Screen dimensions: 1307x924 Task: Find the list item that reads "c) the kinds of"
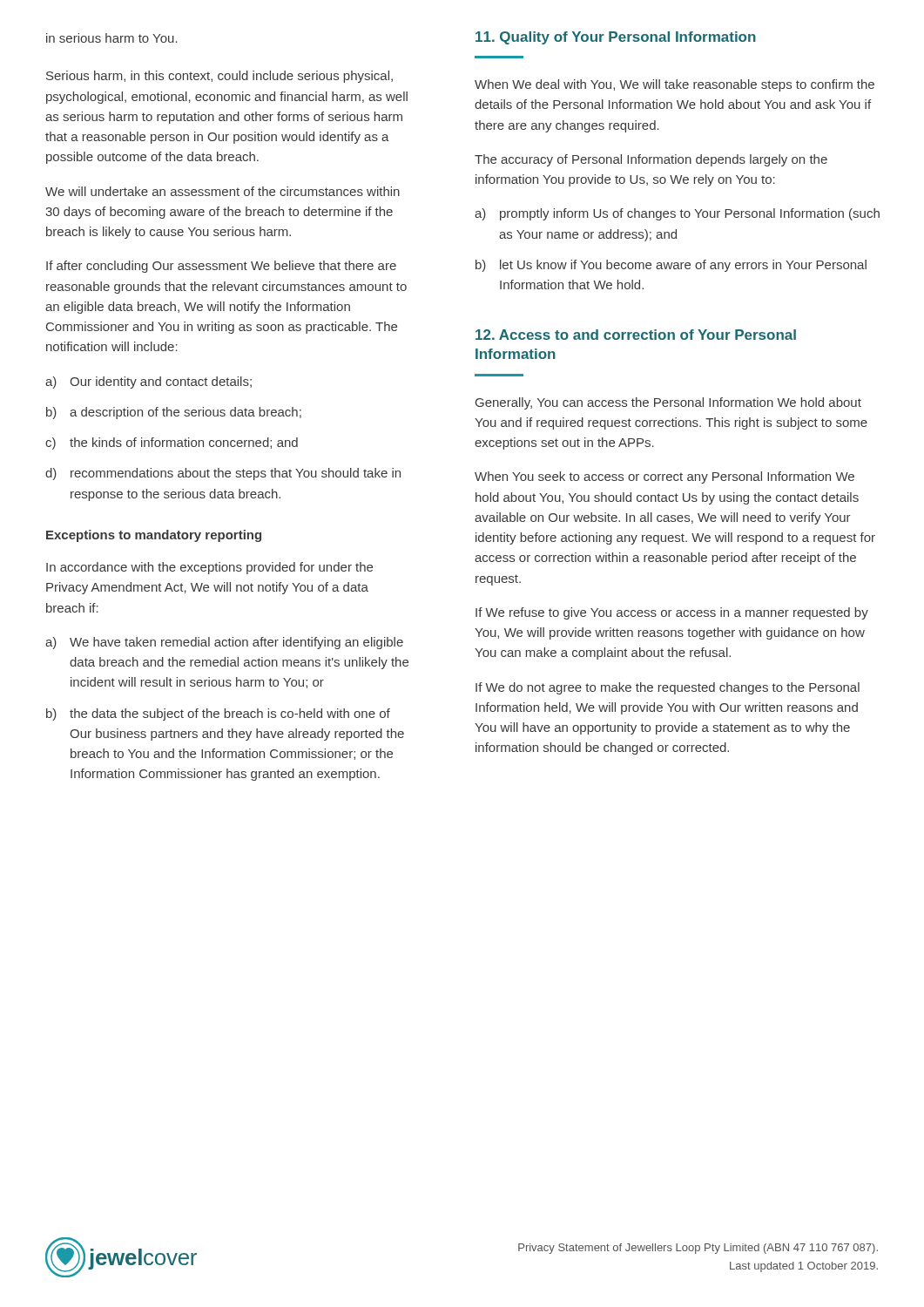[x=228, y=442]
